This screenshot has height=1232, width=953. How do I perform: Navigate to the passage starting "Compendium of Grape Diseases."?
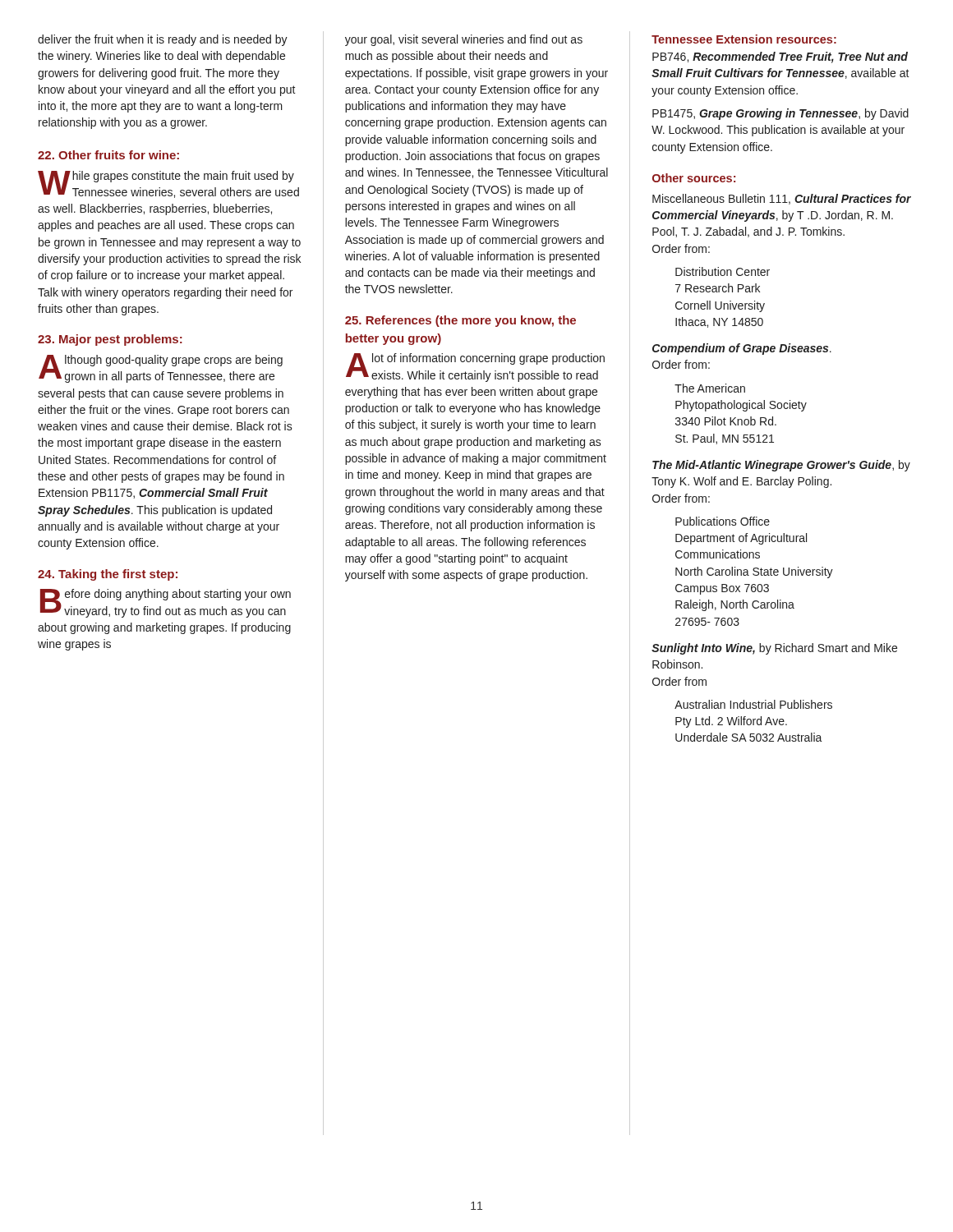(x=784, y=393)
